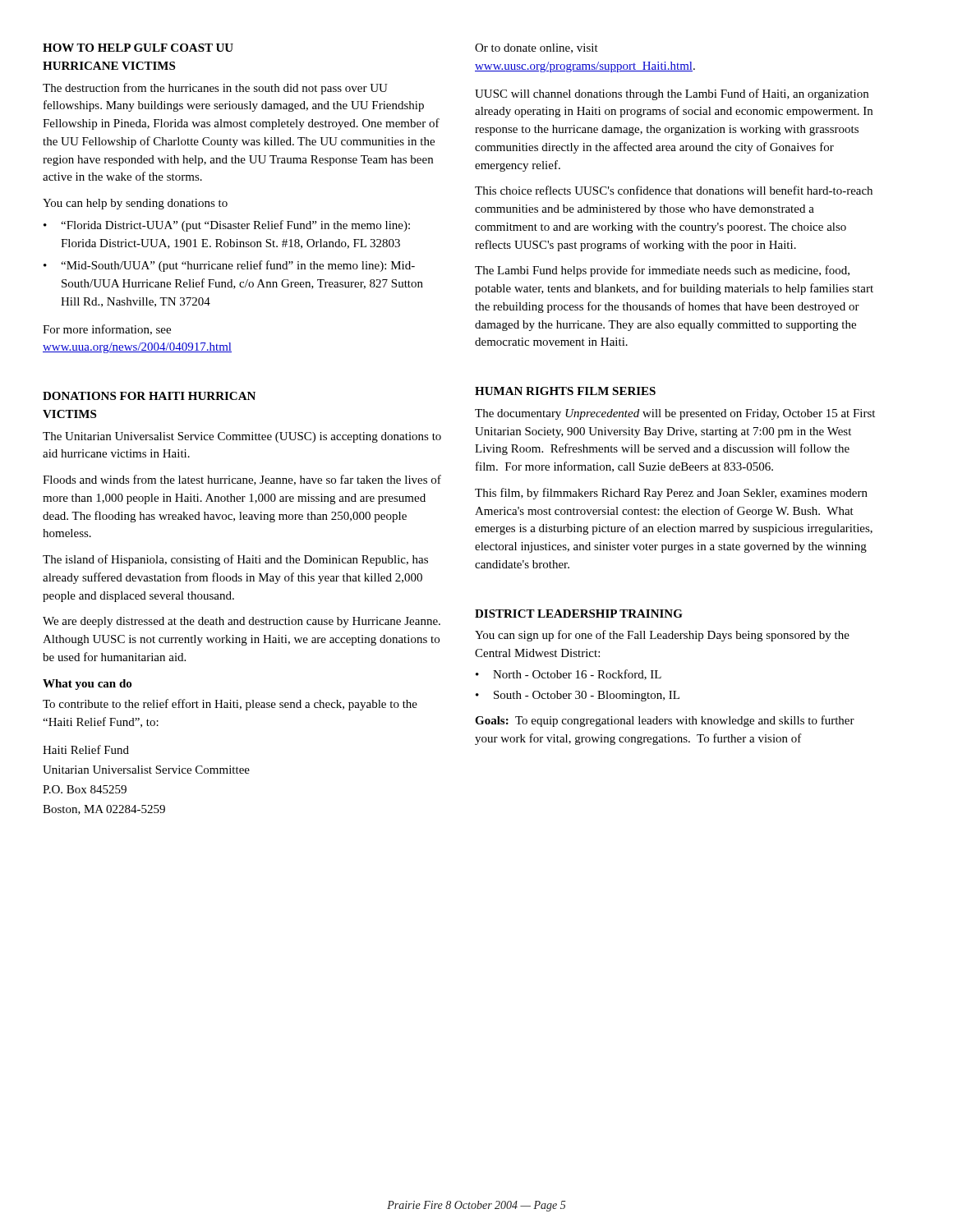Find the section header containing "What you can do"
The width and height of the screenshot is (953, 1232).
click(87, 683)
